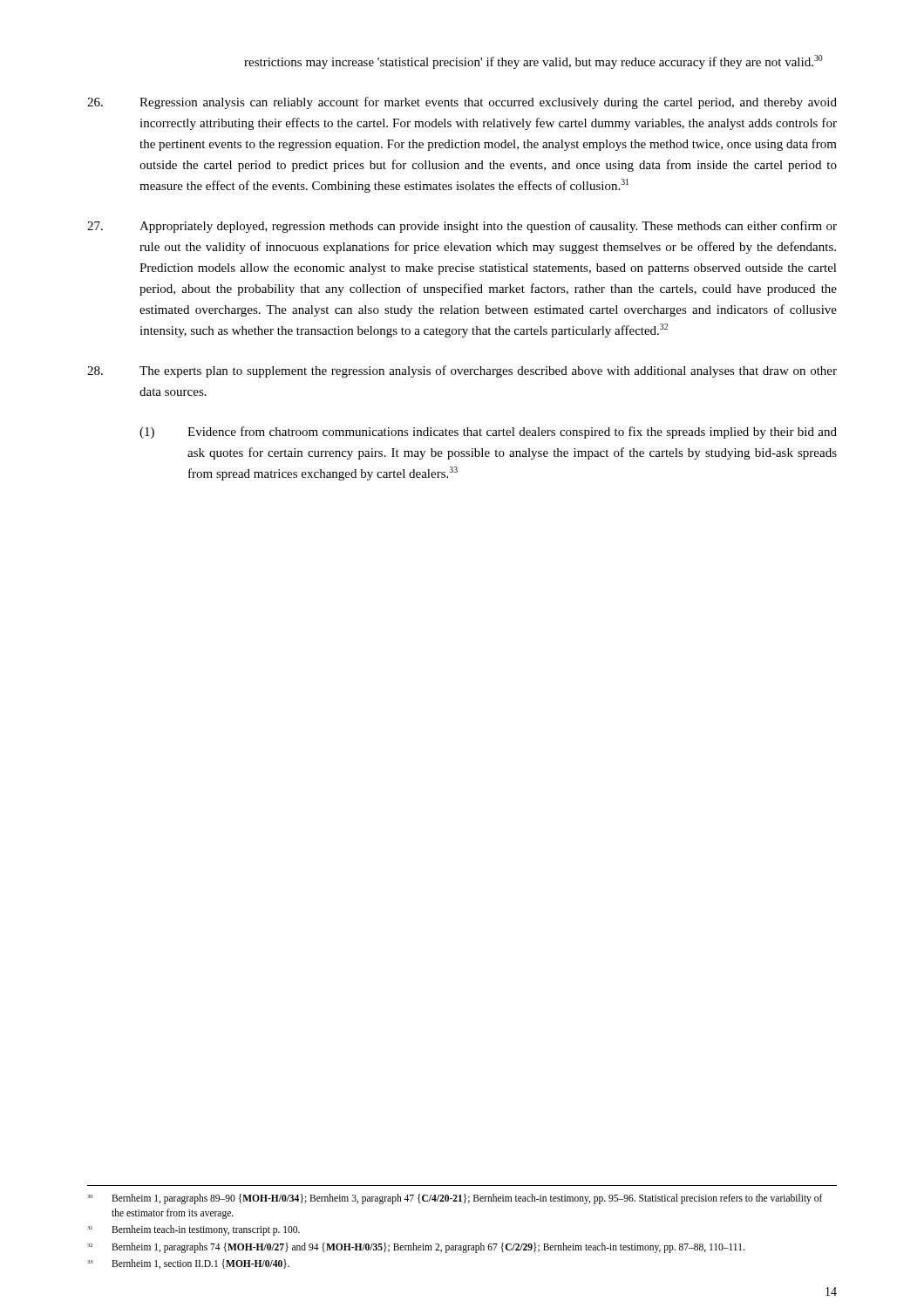Click on the region starting "27. Appropriately deployed, regression methods"

462,278
